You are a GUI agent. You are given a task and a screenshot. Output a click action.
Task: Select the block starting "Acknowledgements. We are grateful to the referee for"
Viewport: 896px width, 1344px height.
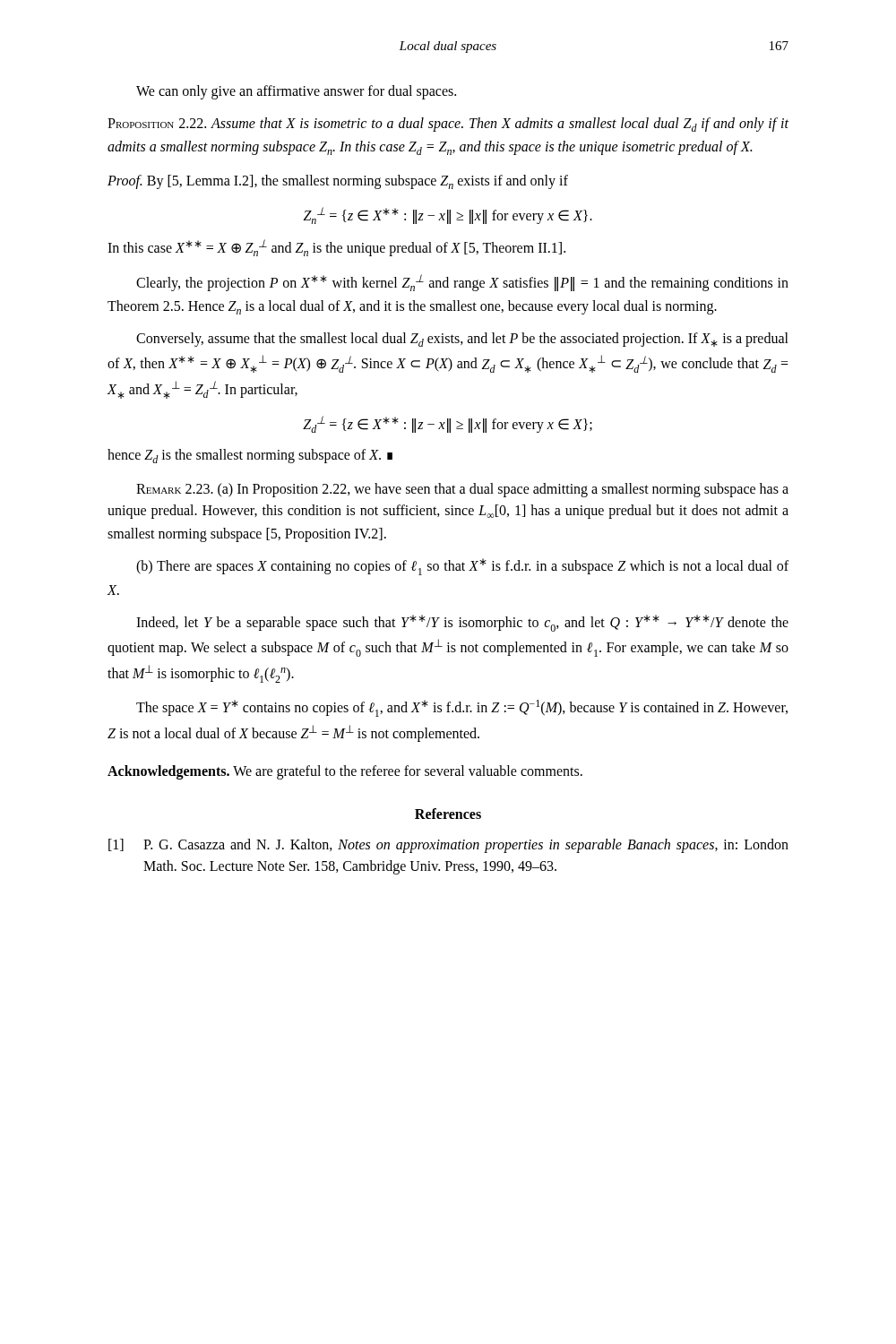pyautogui.click(x=448, y=772)
